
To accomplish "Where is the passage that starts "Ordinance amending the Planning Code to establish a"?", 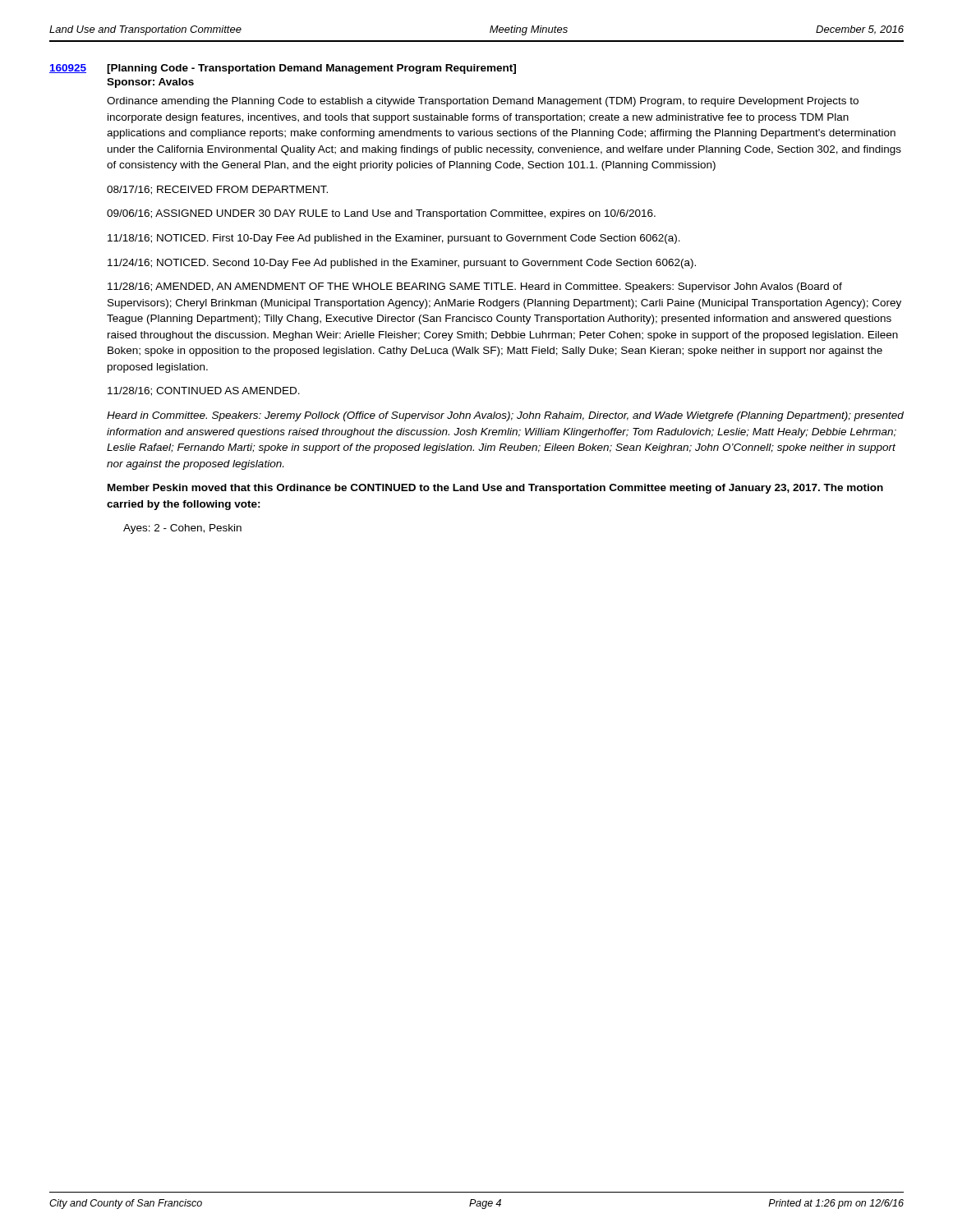I will [504, 133].
